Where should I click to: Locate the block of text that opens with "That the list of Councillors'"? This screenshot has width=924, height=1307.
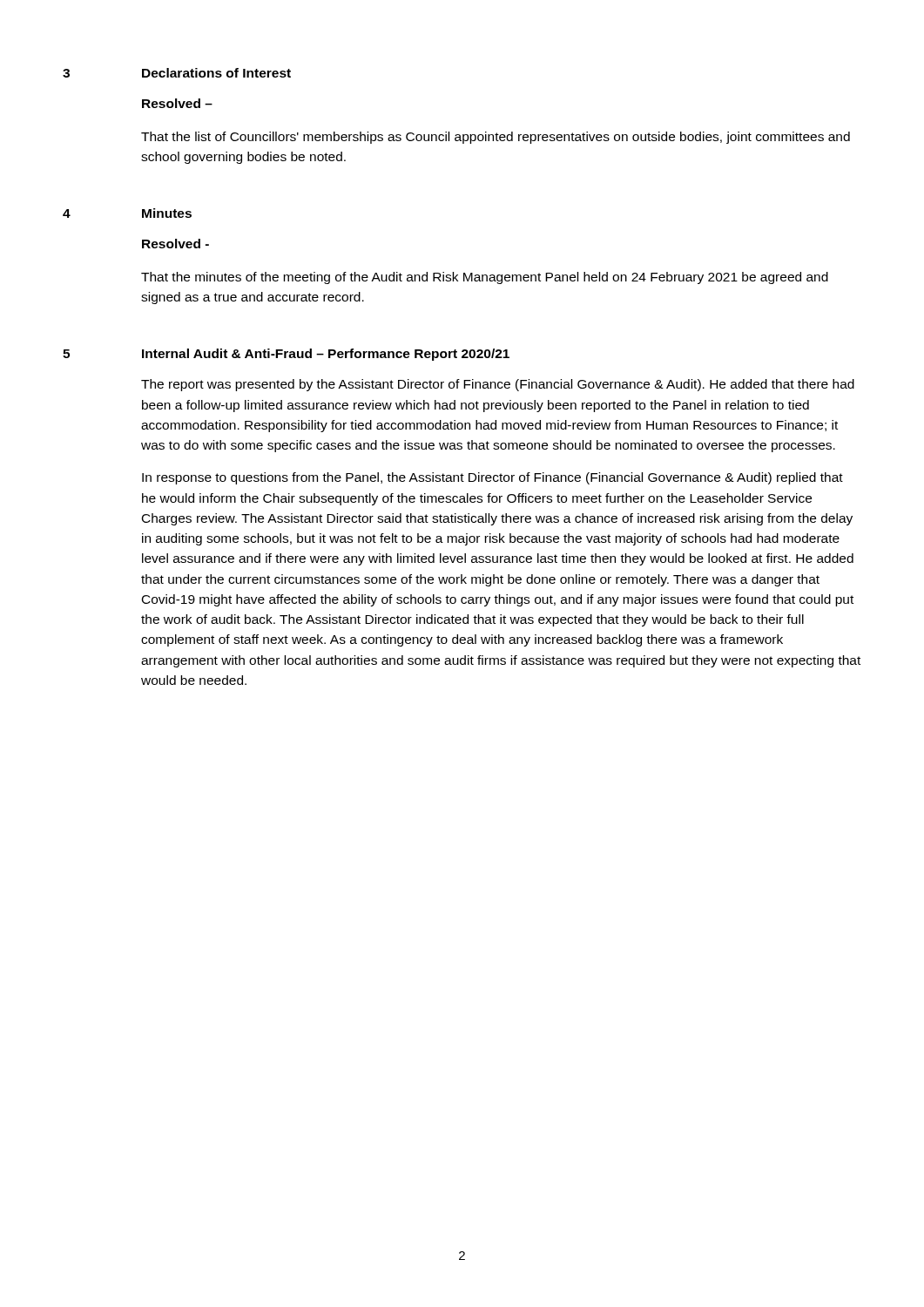[x=496, y=146]
